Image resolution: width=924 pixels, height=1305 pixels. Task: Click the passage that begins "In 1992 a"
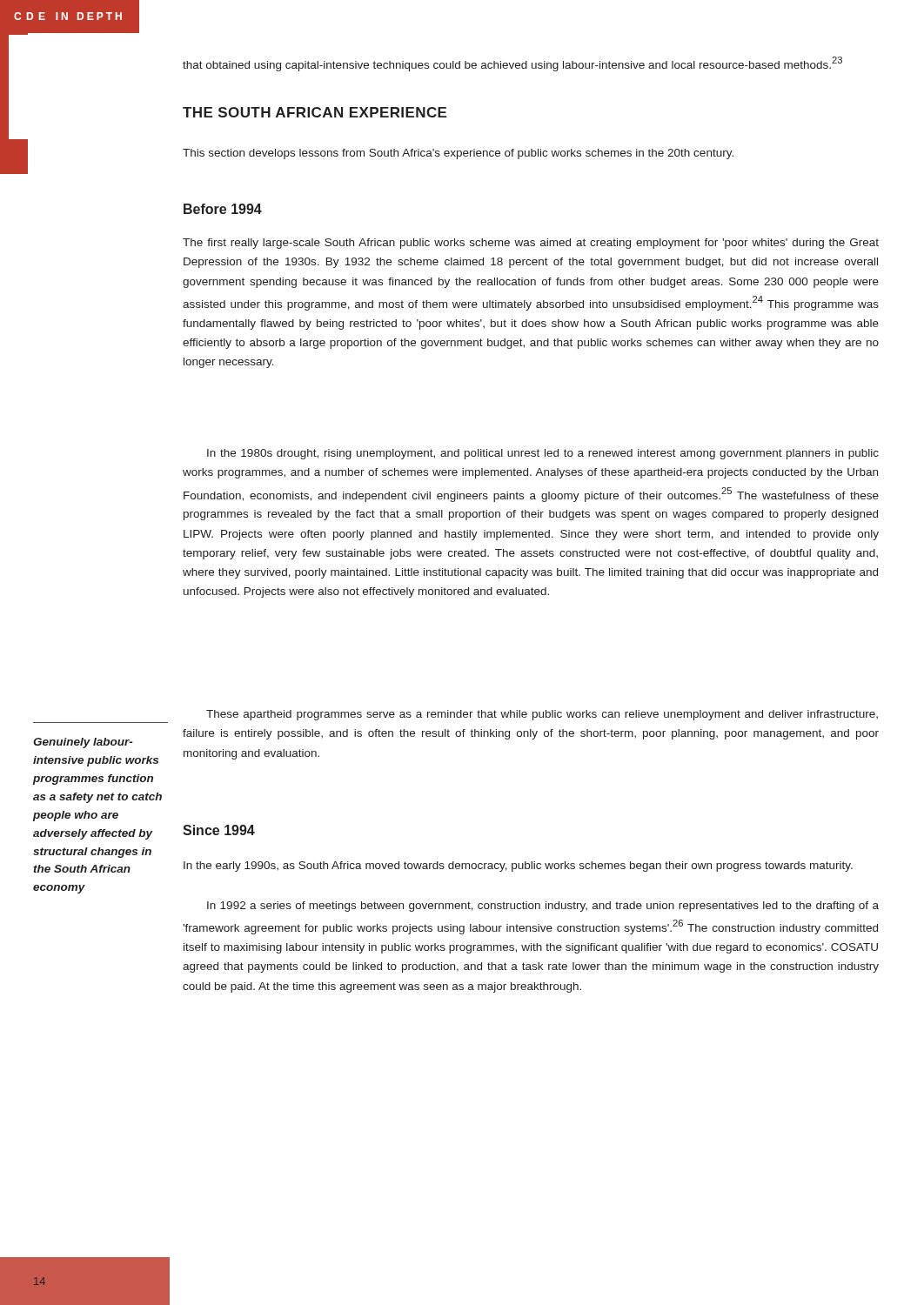tap(531, 946)
